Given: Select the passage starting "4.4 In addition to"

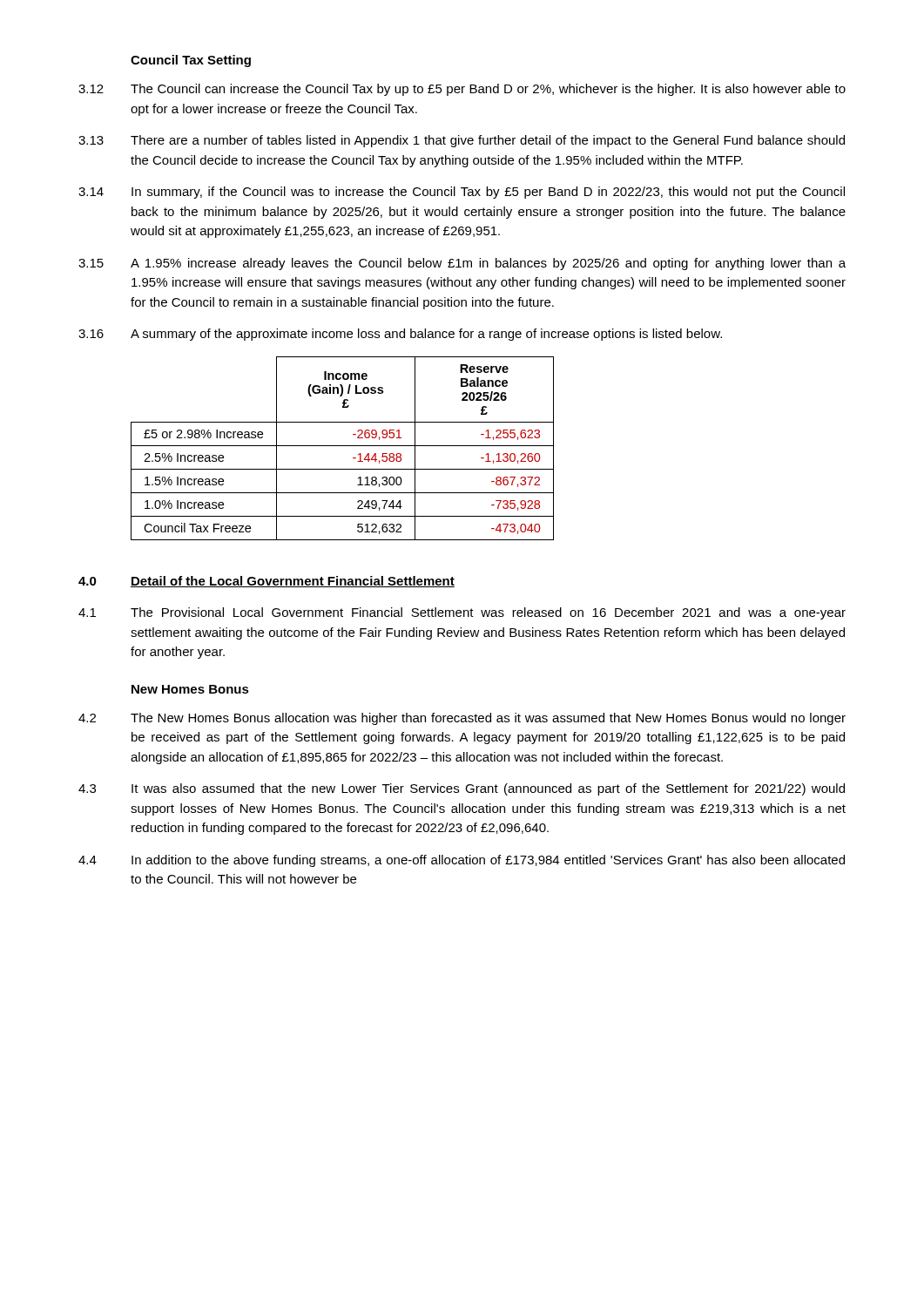Looking at the screenshot, I should (462, 870).
